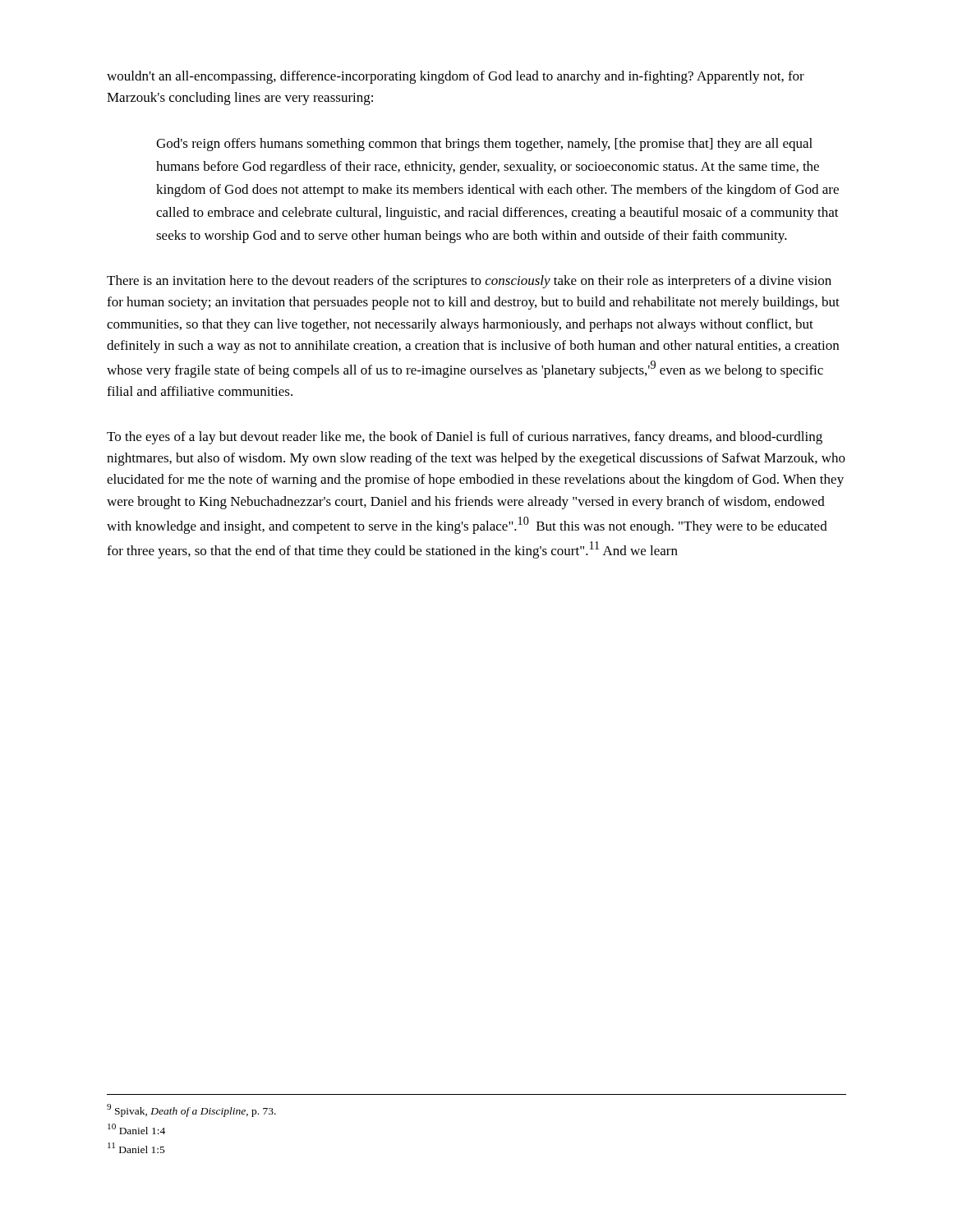Find the element starting "There is an invitation here"
The image size is (953, 1232).
coord(473,336)
